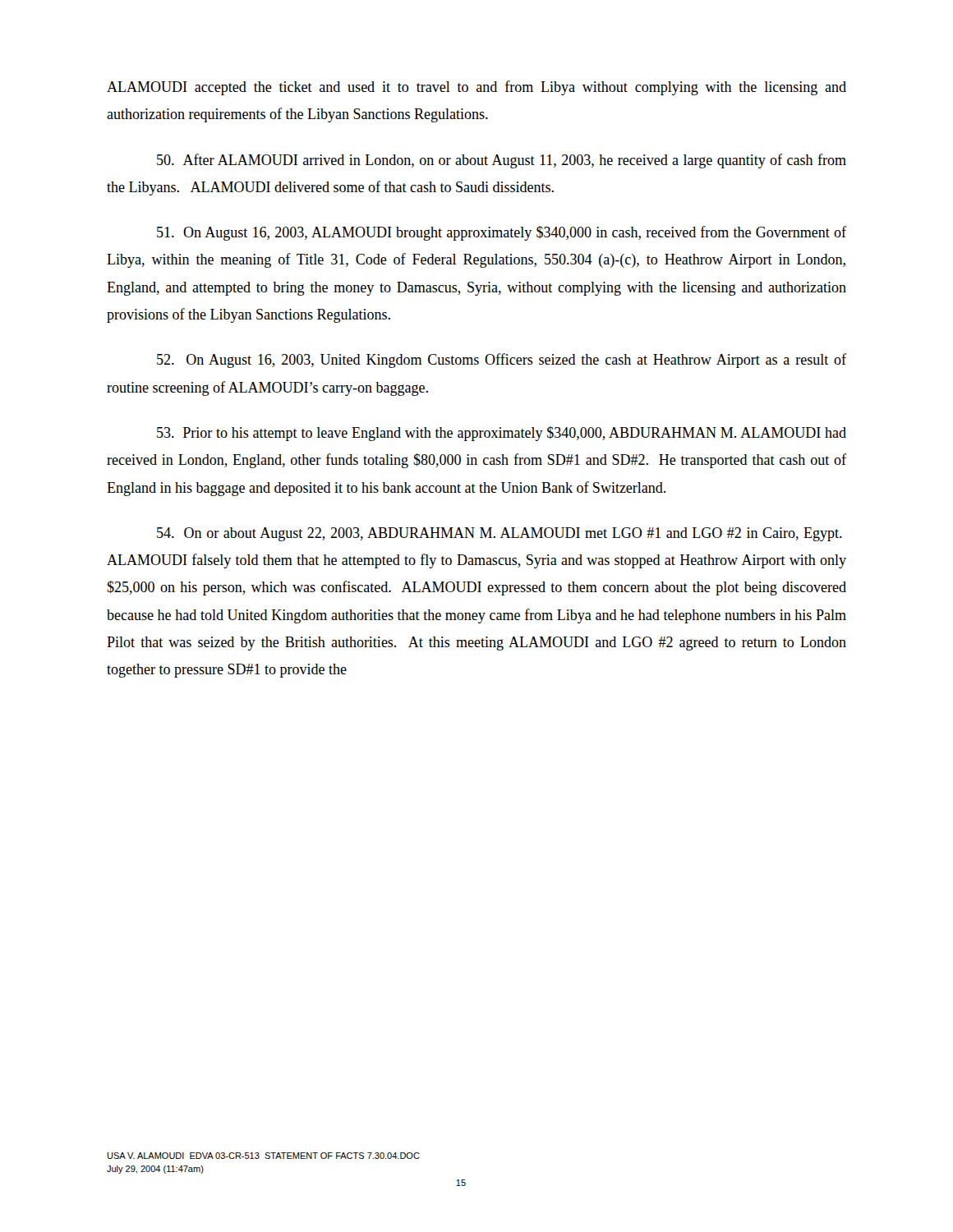Viewport: 953px width, 1232px height.
Task: Select the text block with the text "Prior to his attempt to leave England with"
Action: (476, 460)
